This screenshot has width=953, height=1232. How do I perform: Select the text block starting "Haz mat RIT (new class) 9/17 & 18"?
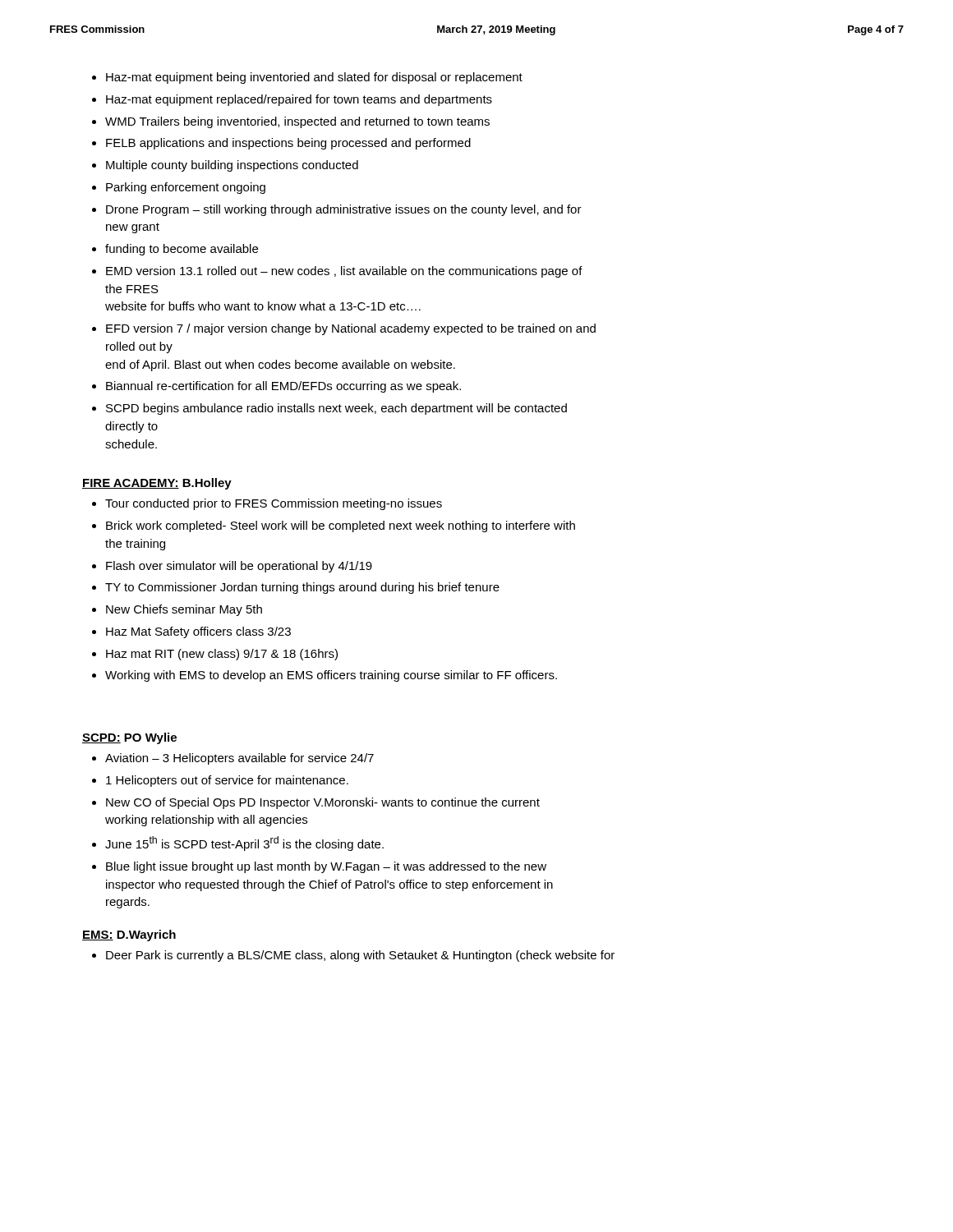click(x=222, y=653)
